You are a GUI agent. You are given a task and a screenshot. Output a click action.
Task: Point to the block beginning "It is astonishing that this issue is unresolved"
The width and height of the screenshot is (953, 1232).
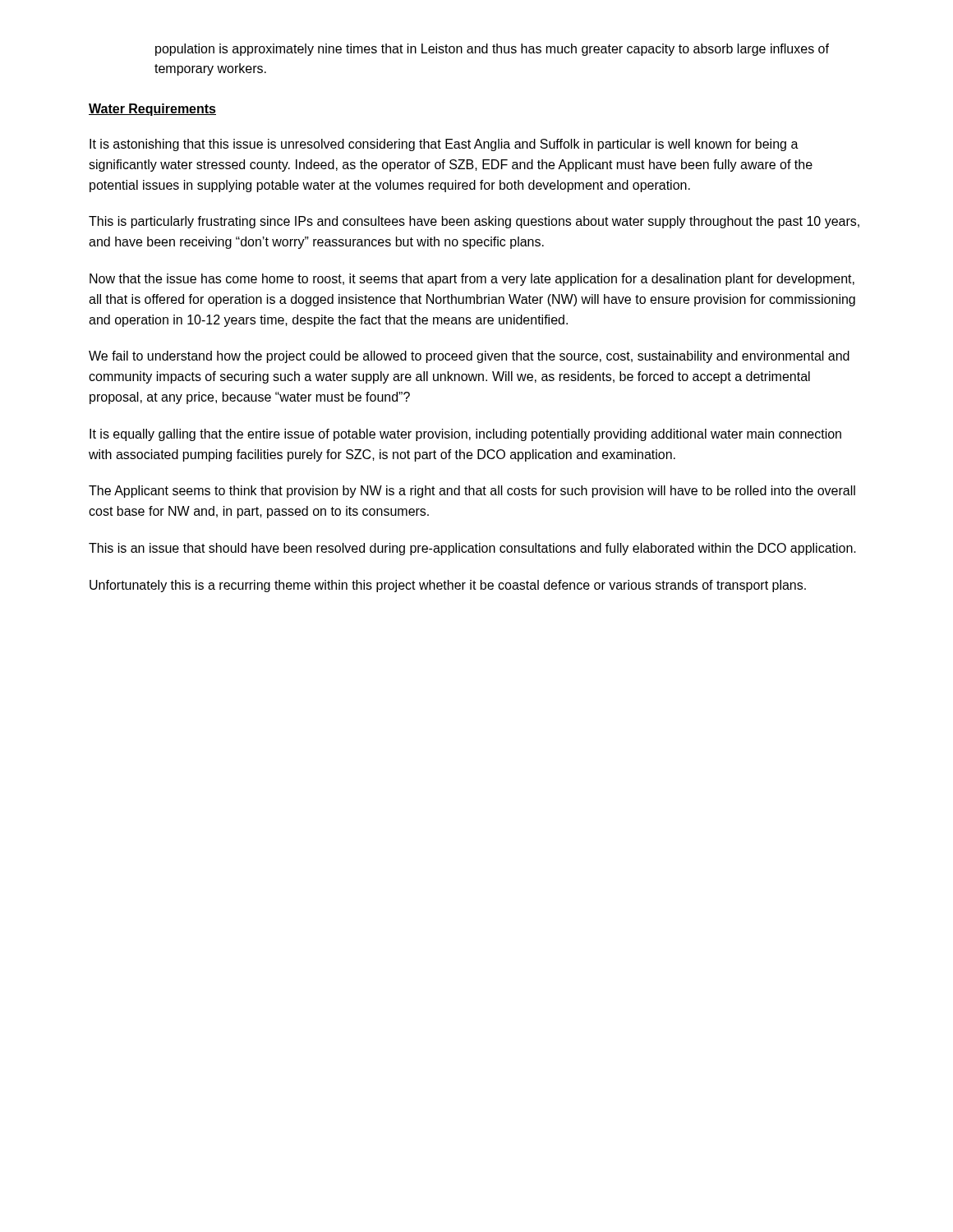(451, 164)
